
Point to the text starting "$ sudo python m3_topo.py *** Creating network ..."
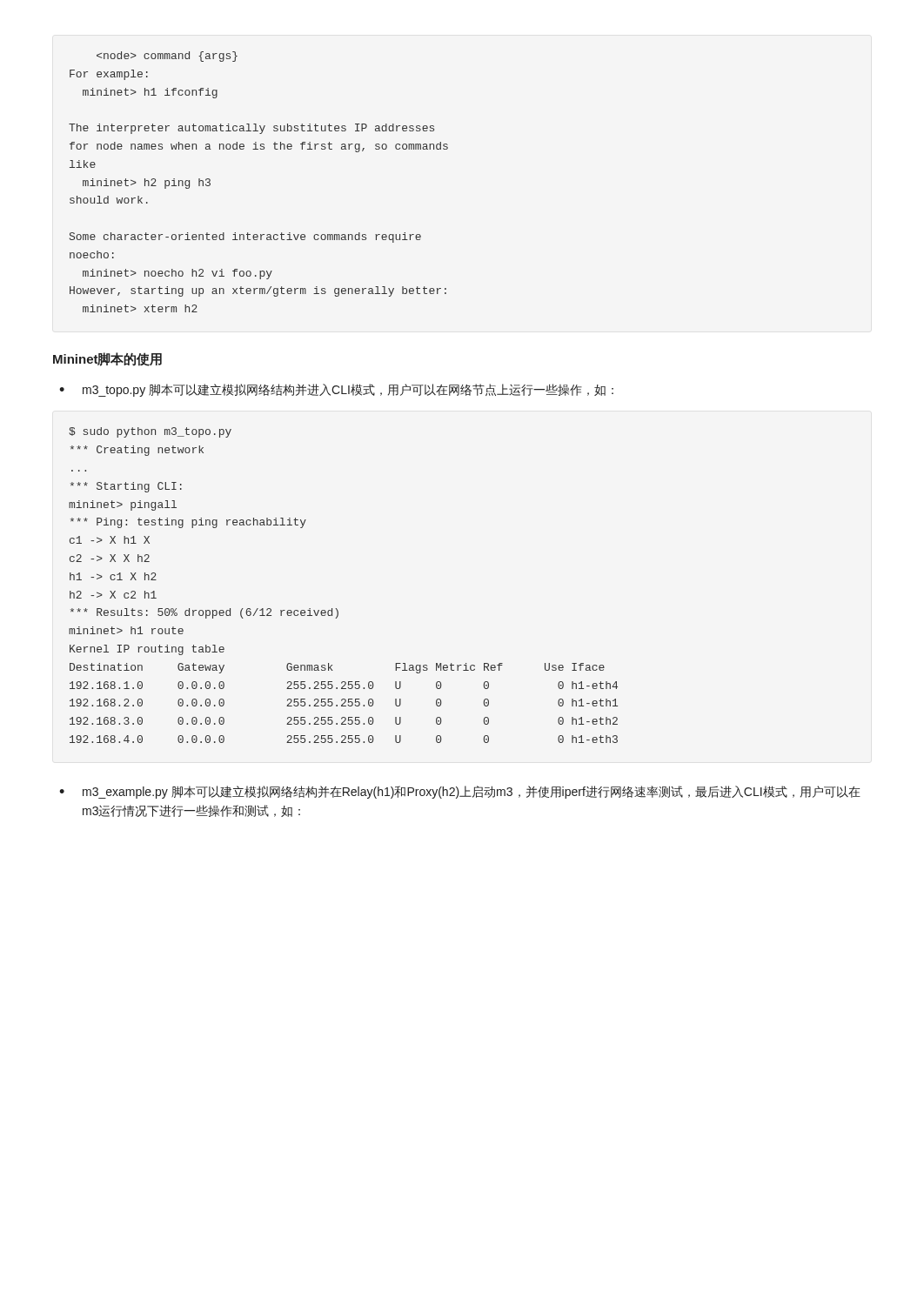coord(150,432)
